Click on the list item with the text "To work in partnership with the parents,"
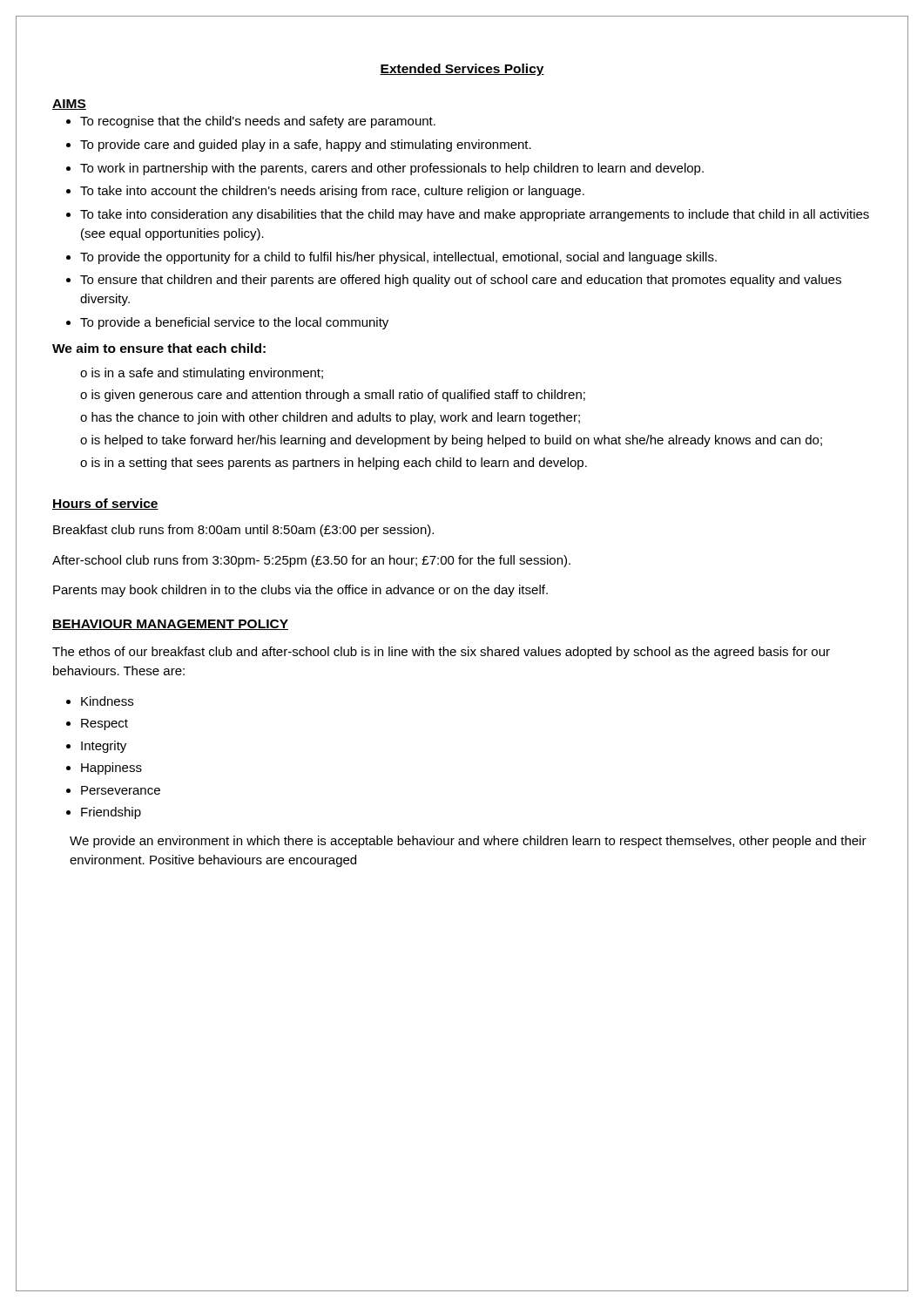Image resolution: width=924 pixels, height=1307 pixels. 392,167
